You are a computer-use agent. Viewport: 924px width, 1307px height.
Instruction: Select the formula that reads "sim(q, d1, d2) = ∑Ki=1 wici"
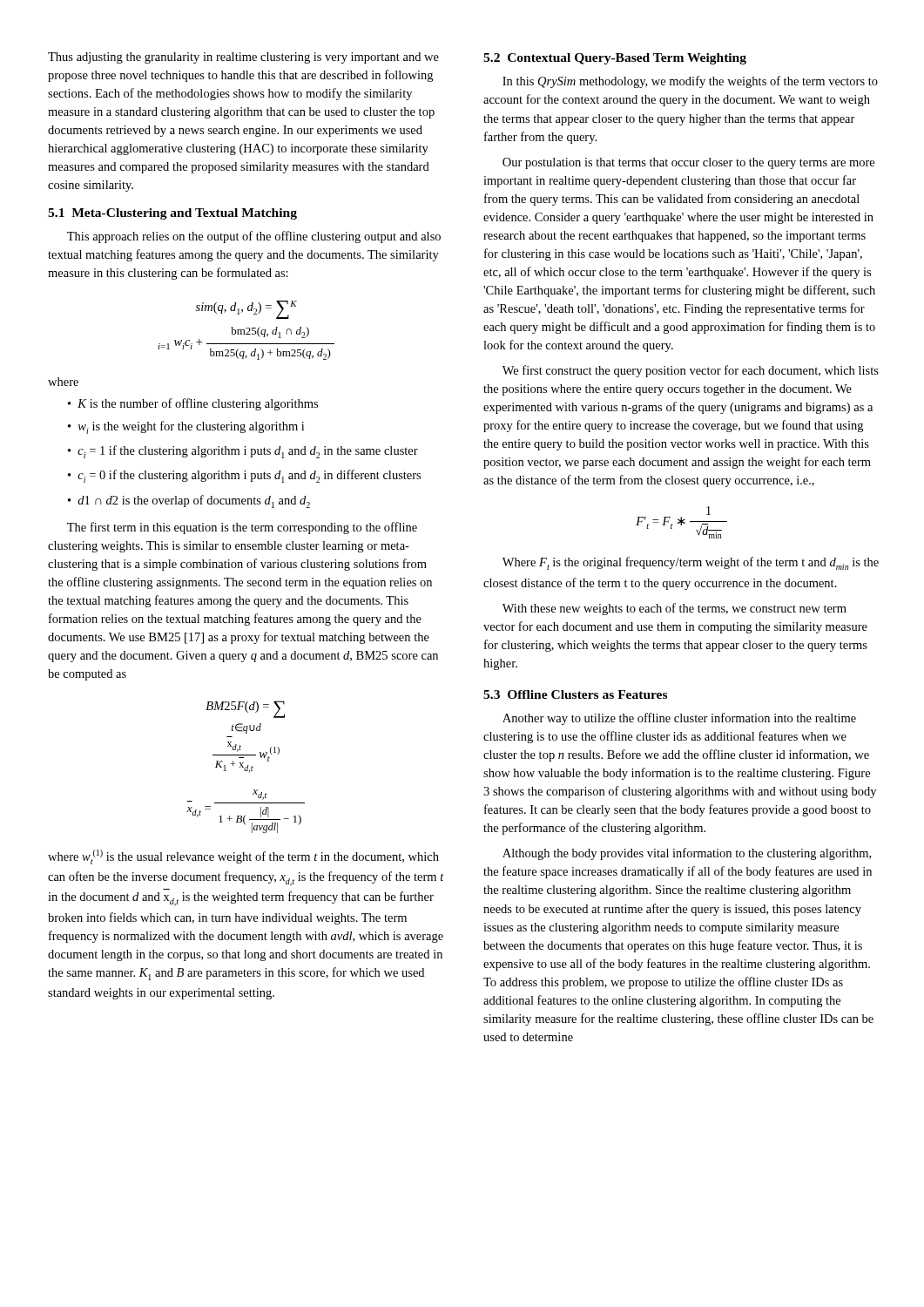click(246, 330)
